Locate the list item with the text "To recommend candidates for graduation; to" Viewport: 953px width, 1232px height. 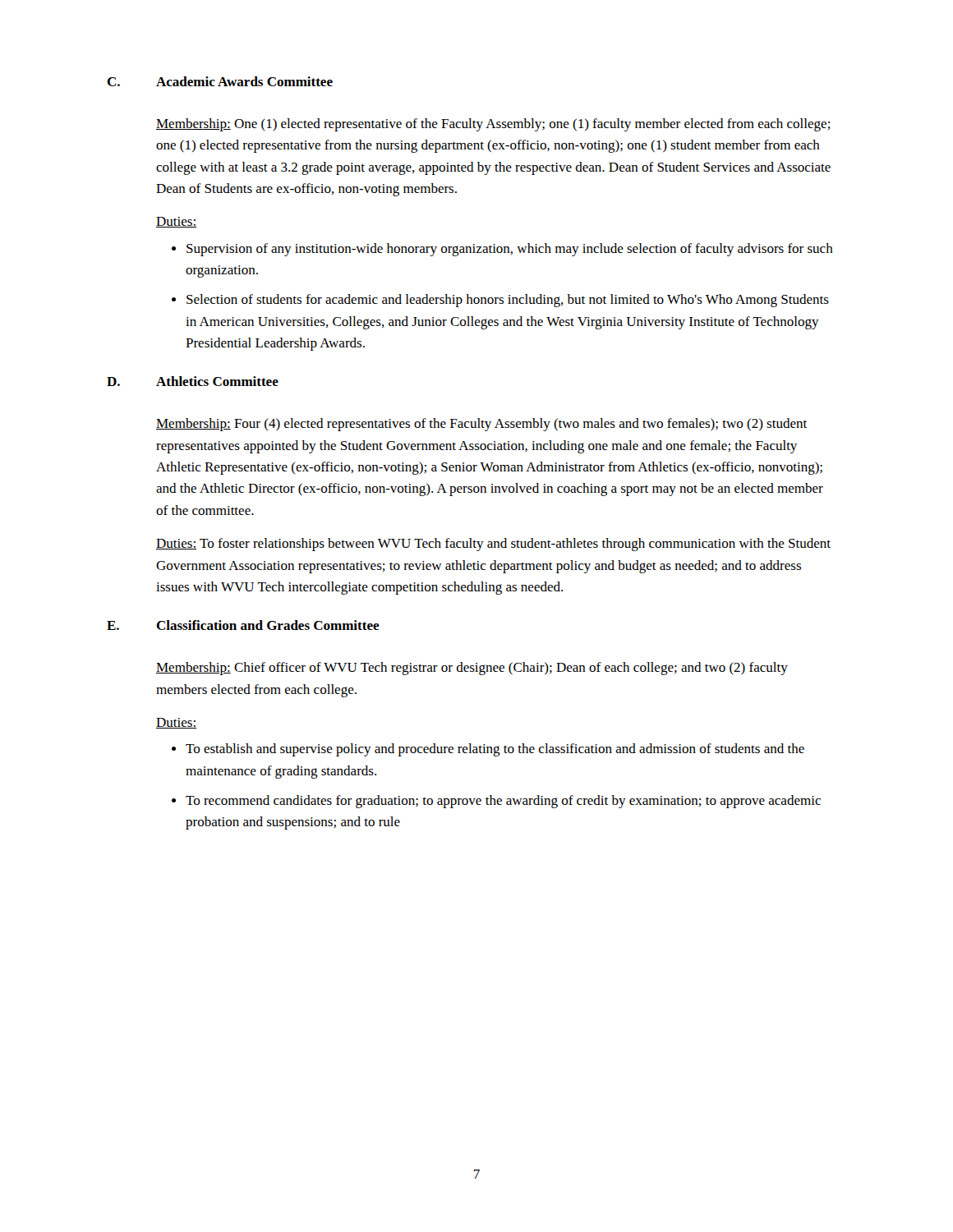[503, 811]
